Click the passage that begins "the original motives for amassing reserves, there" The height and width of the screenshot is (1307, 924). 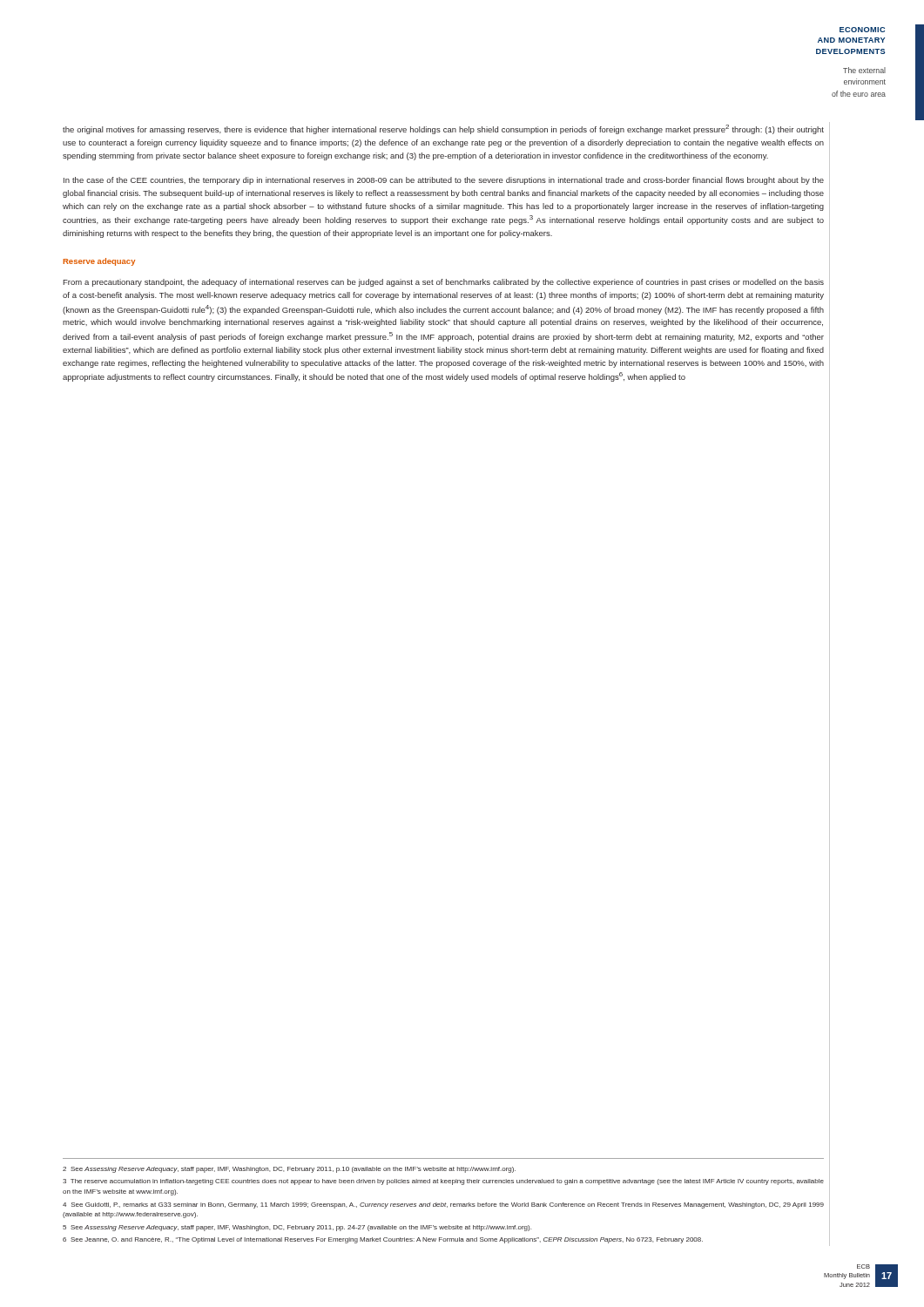point(443,141)
